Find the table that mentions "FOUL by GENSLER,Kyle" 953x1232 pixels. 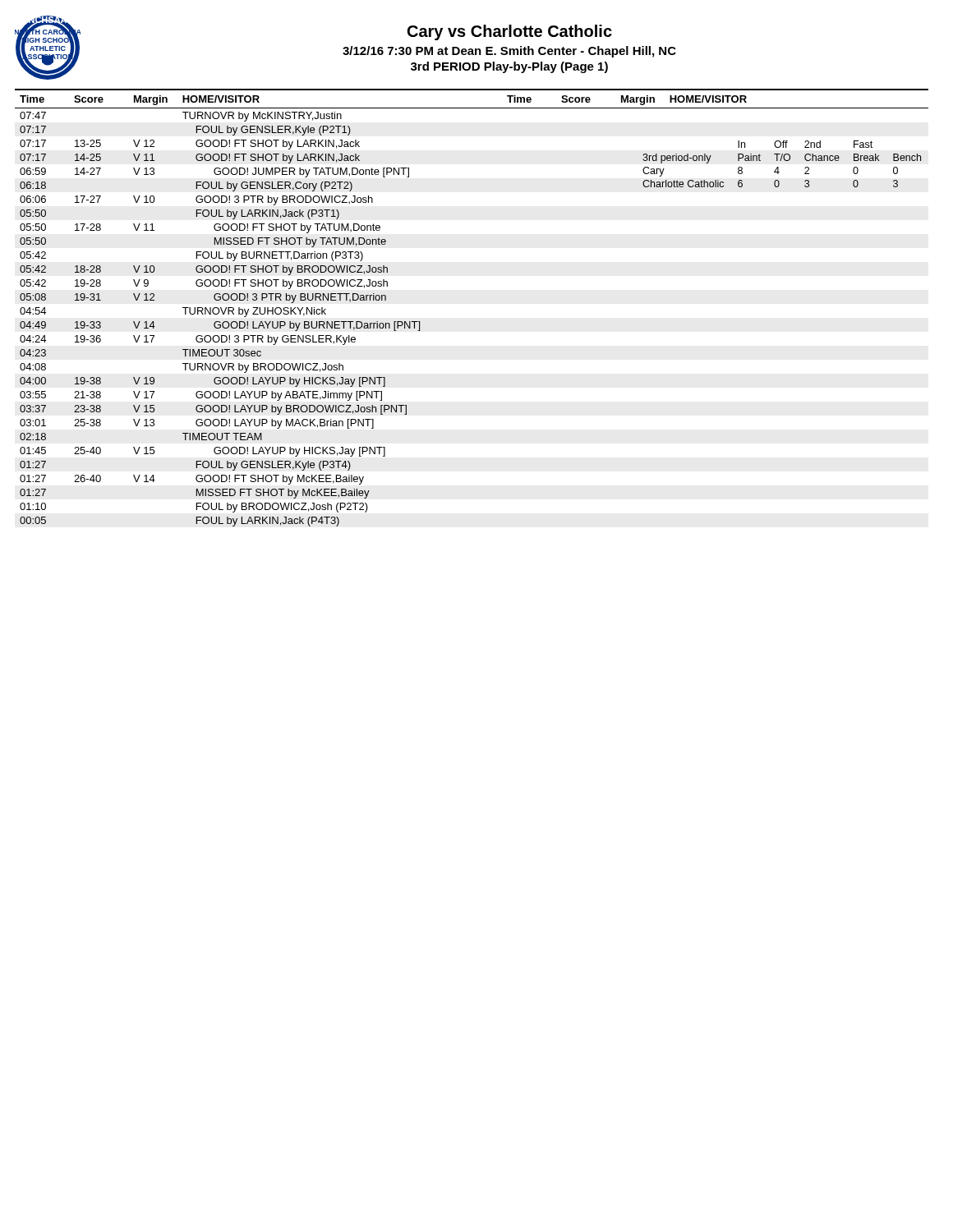point(472,308)
